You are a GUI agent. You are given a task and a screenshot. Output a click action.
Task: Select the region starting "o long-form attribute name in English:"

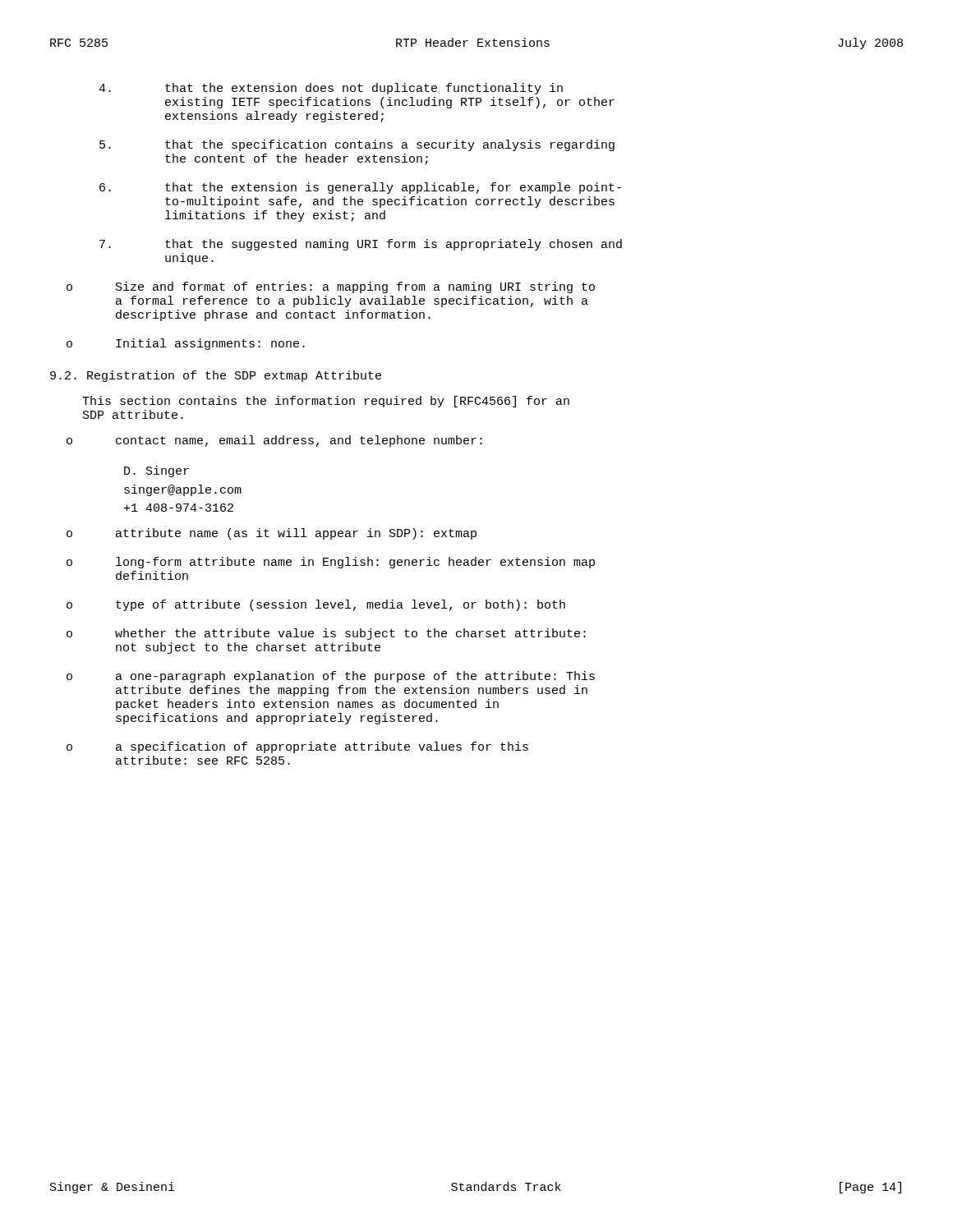[x=476, y=570]
